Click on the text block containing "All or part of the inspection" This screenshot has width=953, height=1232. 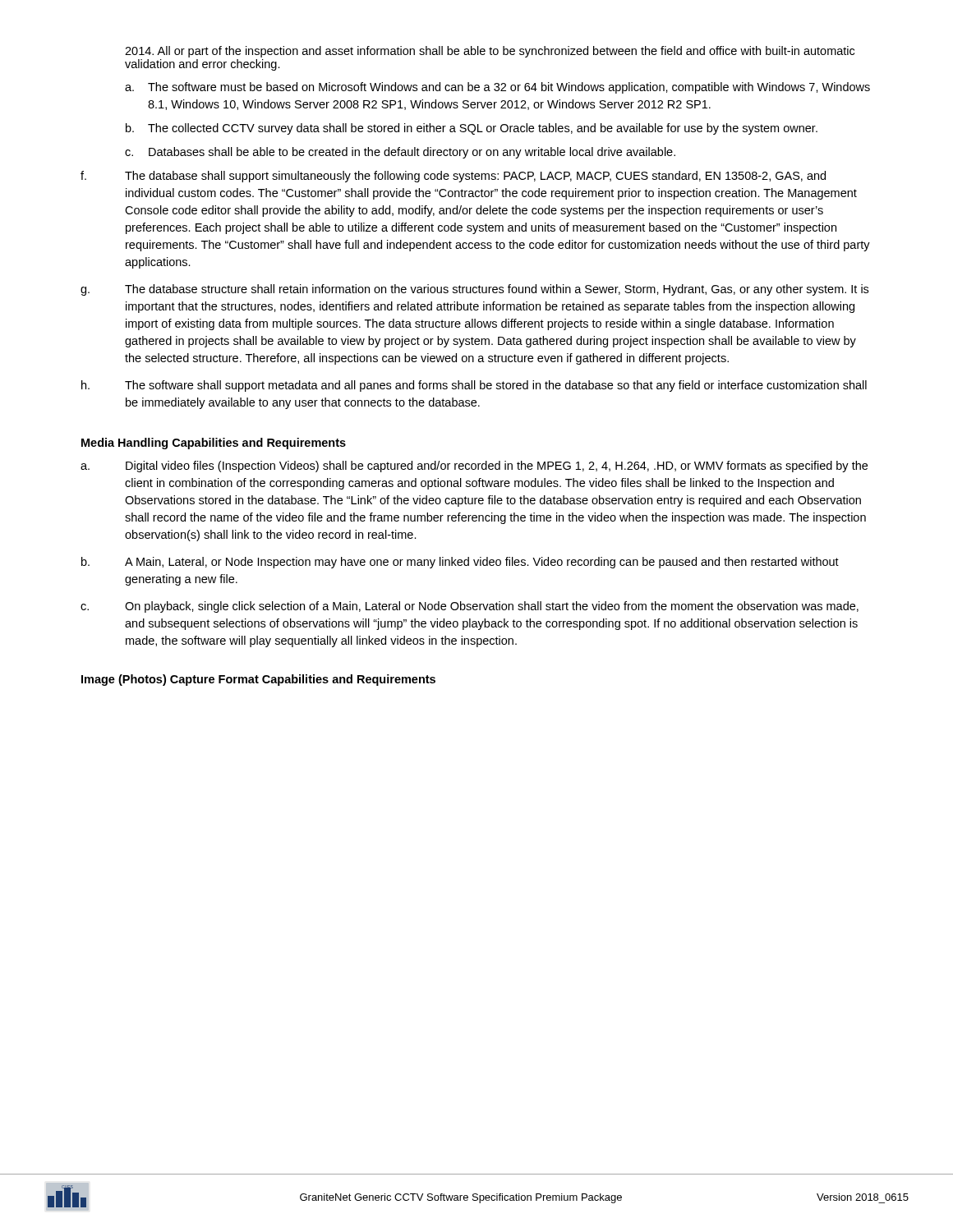[490, 57]
